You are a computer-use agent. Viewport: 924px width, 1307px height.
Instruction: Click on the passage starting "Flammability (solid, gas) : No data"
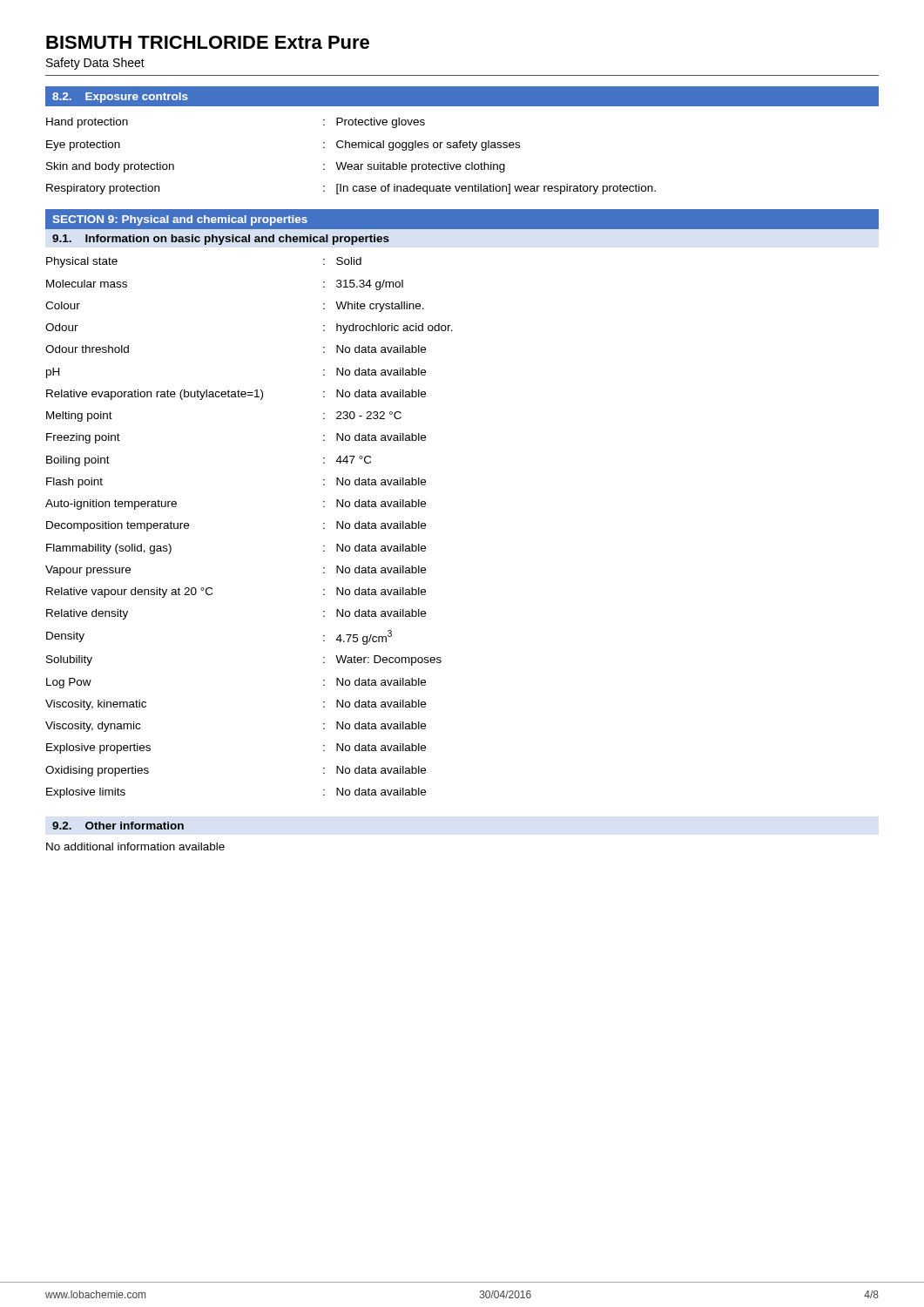pos(107,549)
